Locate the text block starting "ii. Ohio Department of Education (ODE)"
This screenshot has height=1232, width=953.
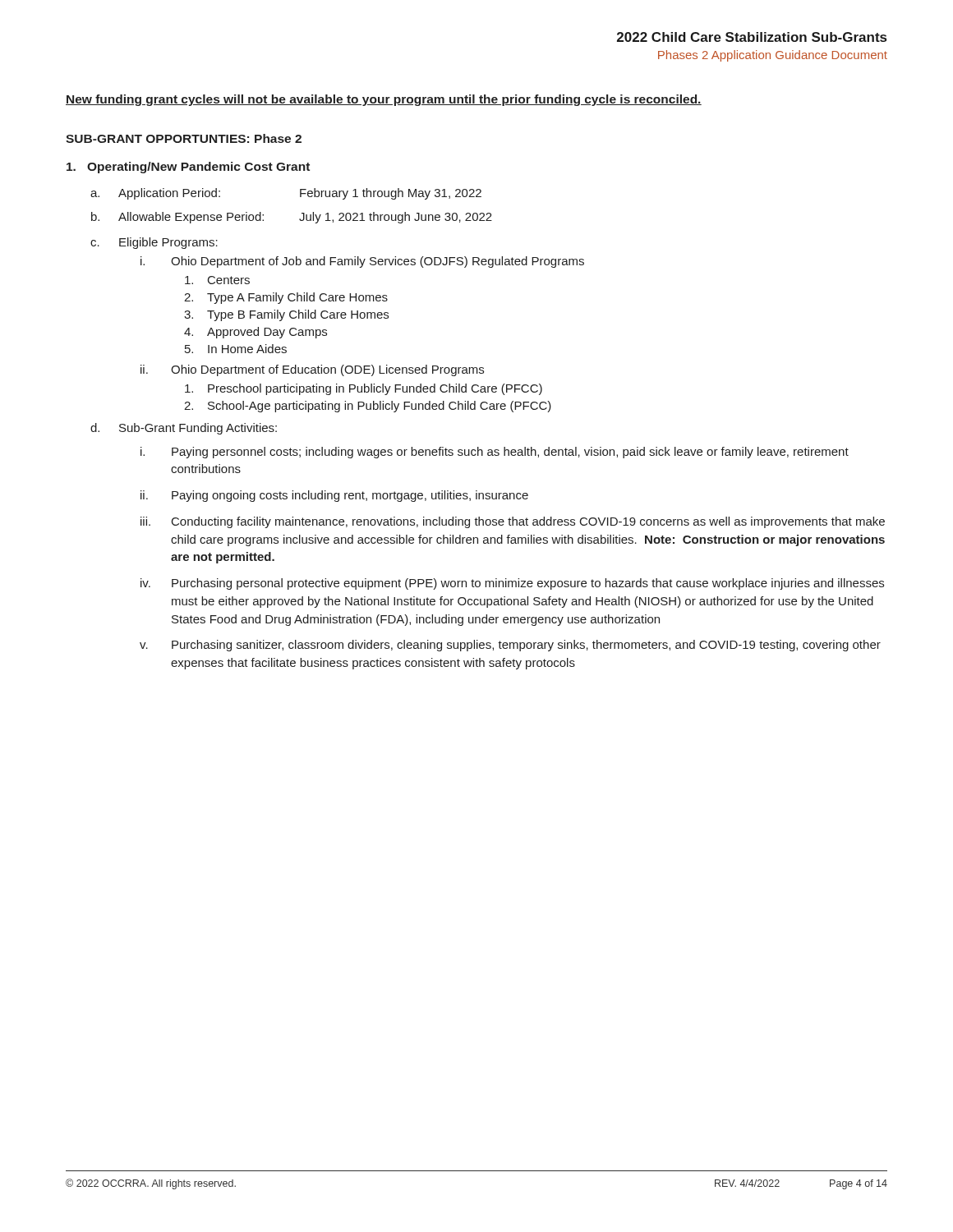[x=312, y=369]
